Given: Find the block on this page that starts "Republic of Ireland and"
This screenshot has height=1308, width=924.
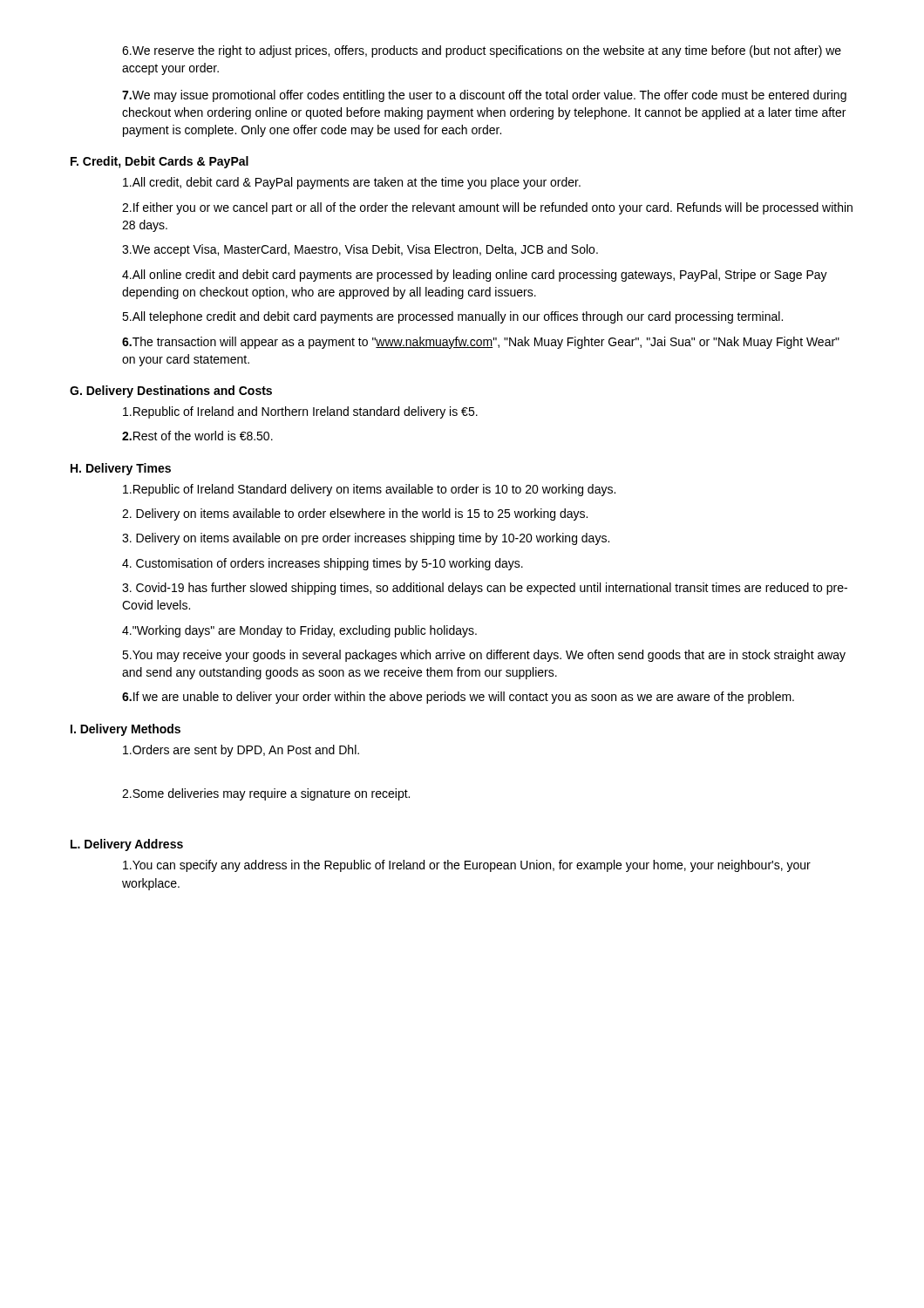Looking at the screenshot, I should tap(300, 412).
